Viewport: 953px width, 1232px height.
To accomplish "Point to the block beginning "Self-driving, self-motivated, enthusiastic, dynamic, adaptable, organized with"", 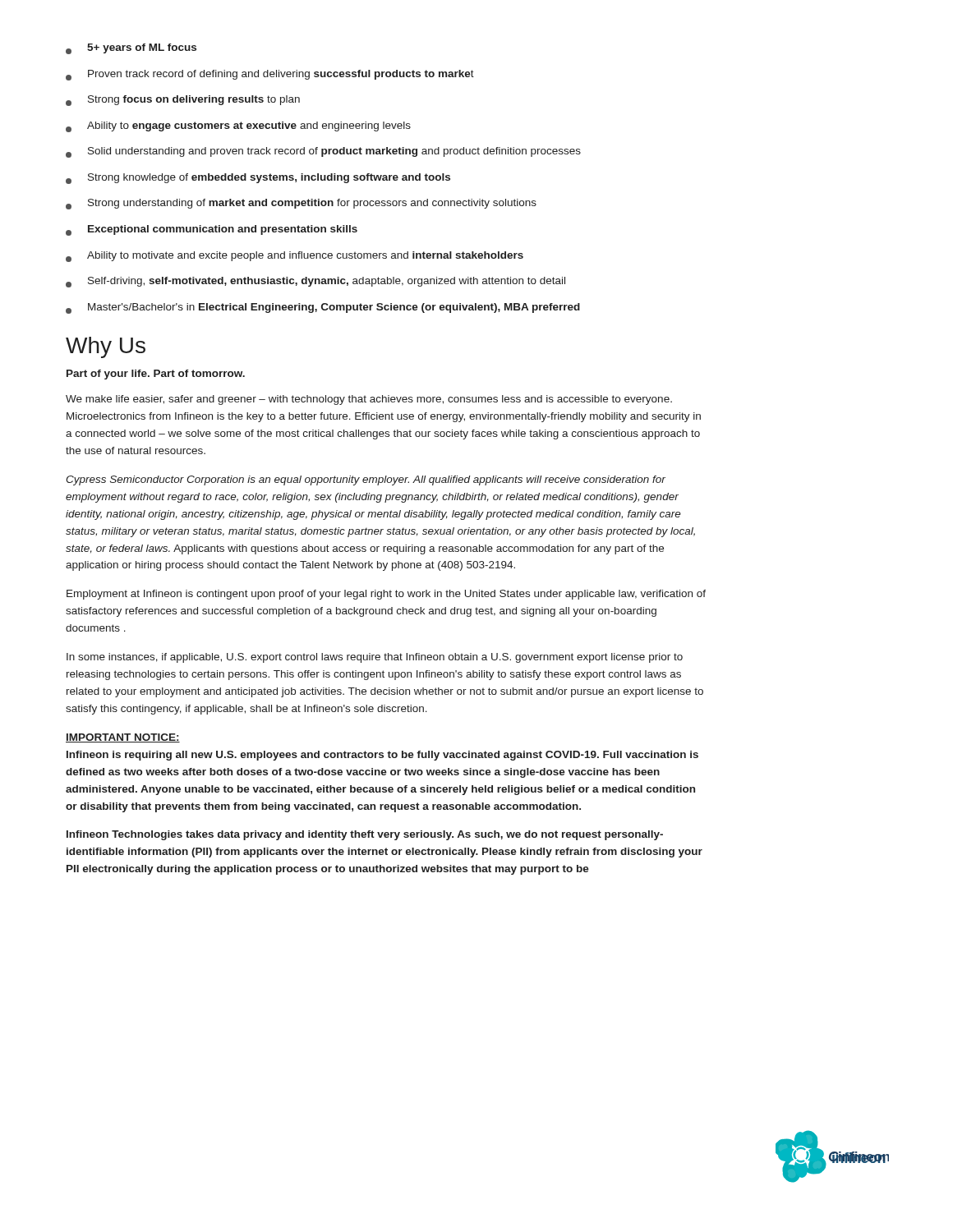I will pyautogui.click(x=316, y=282).
